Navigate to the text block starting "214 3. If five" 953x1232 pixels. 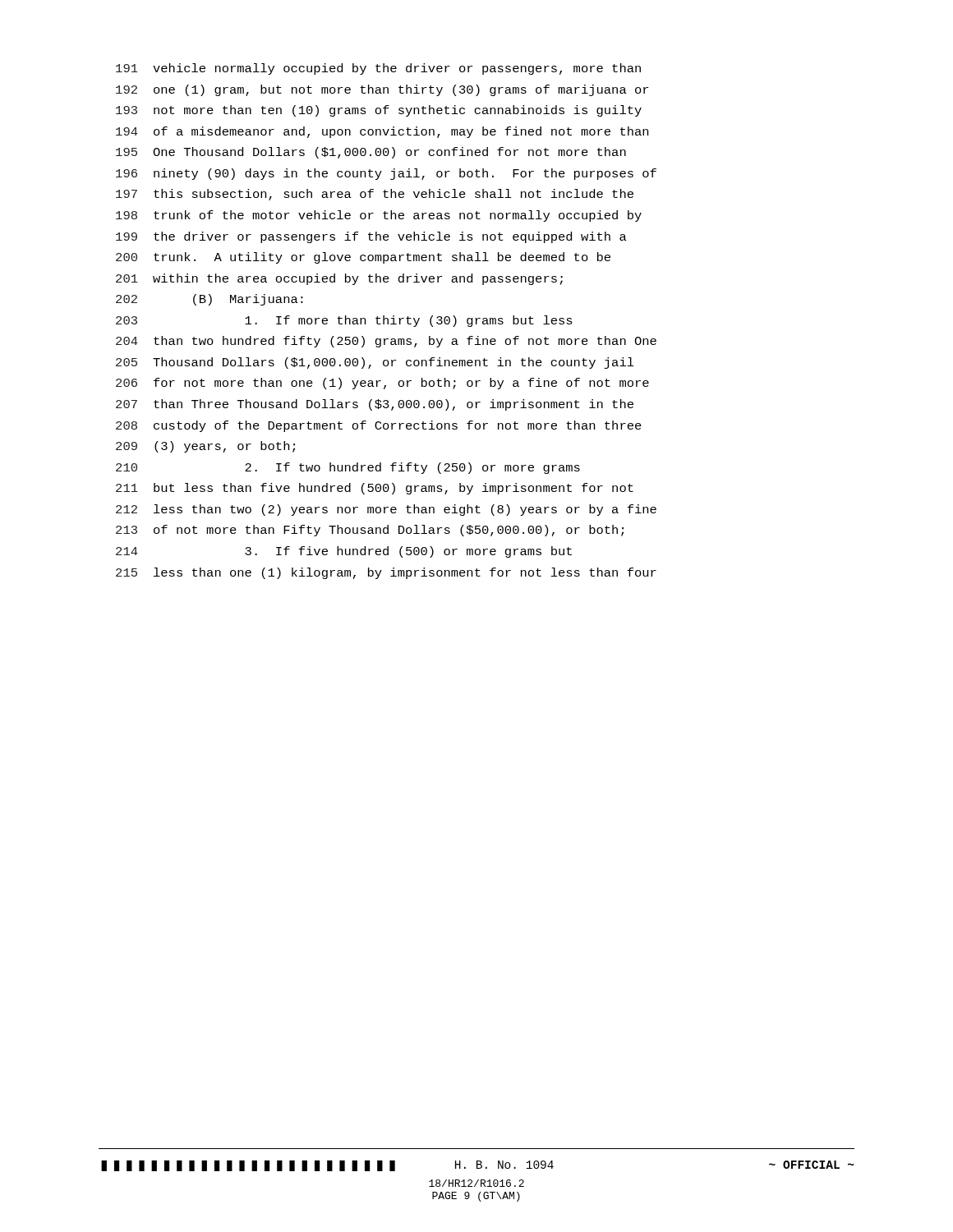pyautogui.click(x=476, y=553)
